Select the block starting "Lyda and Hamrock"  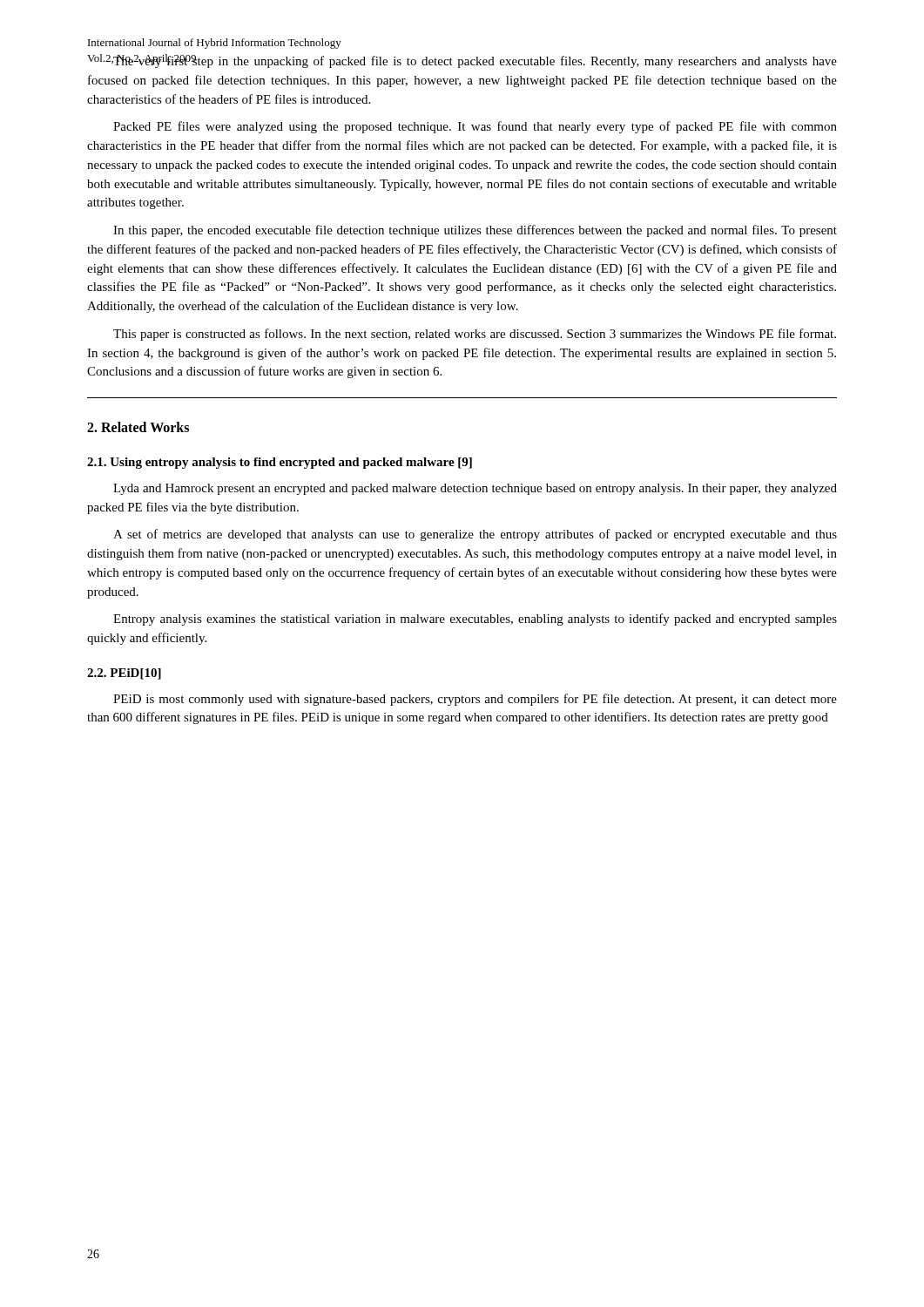point(462,497)
